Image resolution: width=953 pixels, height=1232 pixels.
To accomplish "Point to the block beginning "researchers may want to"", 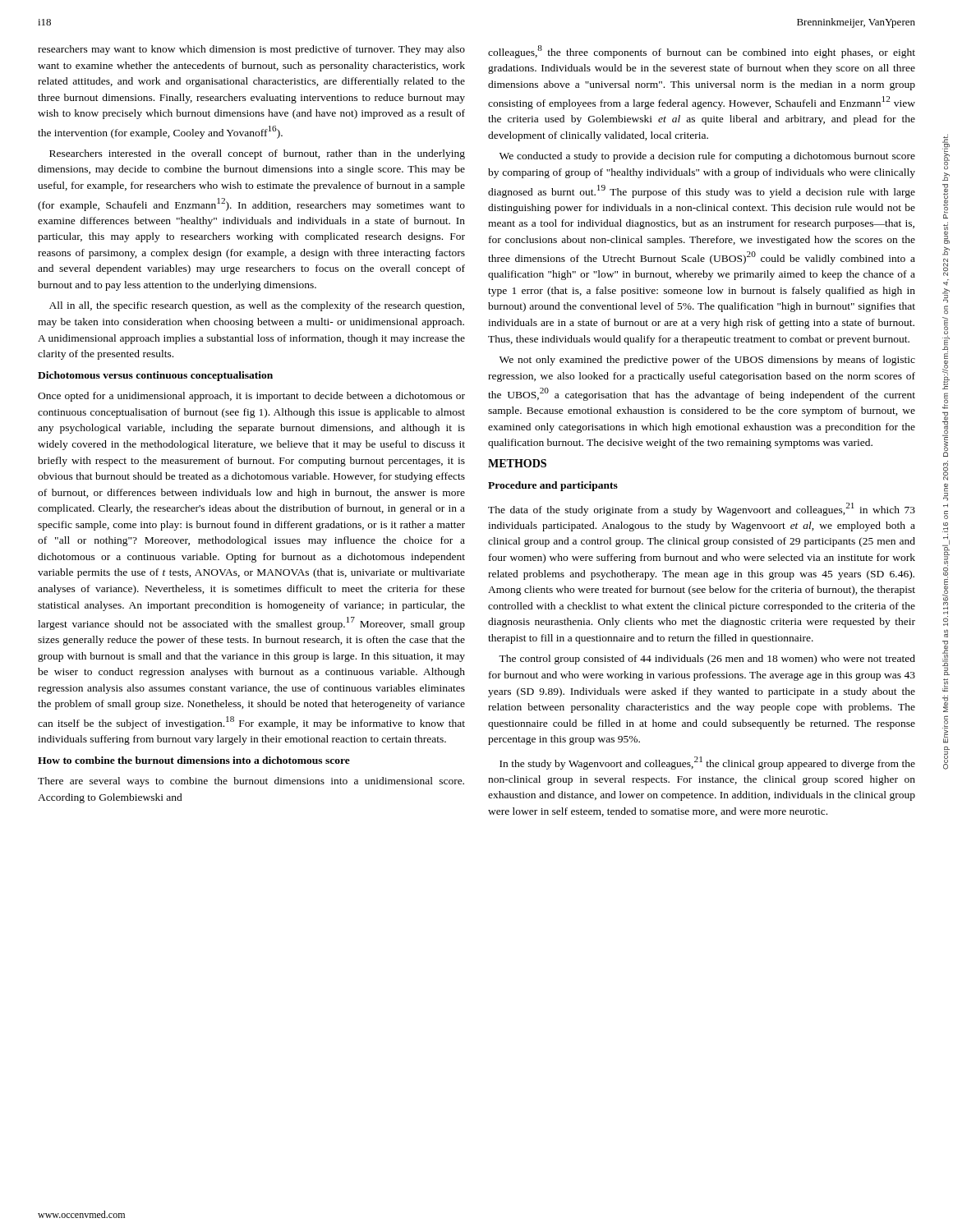I will [x=251, y=91].
